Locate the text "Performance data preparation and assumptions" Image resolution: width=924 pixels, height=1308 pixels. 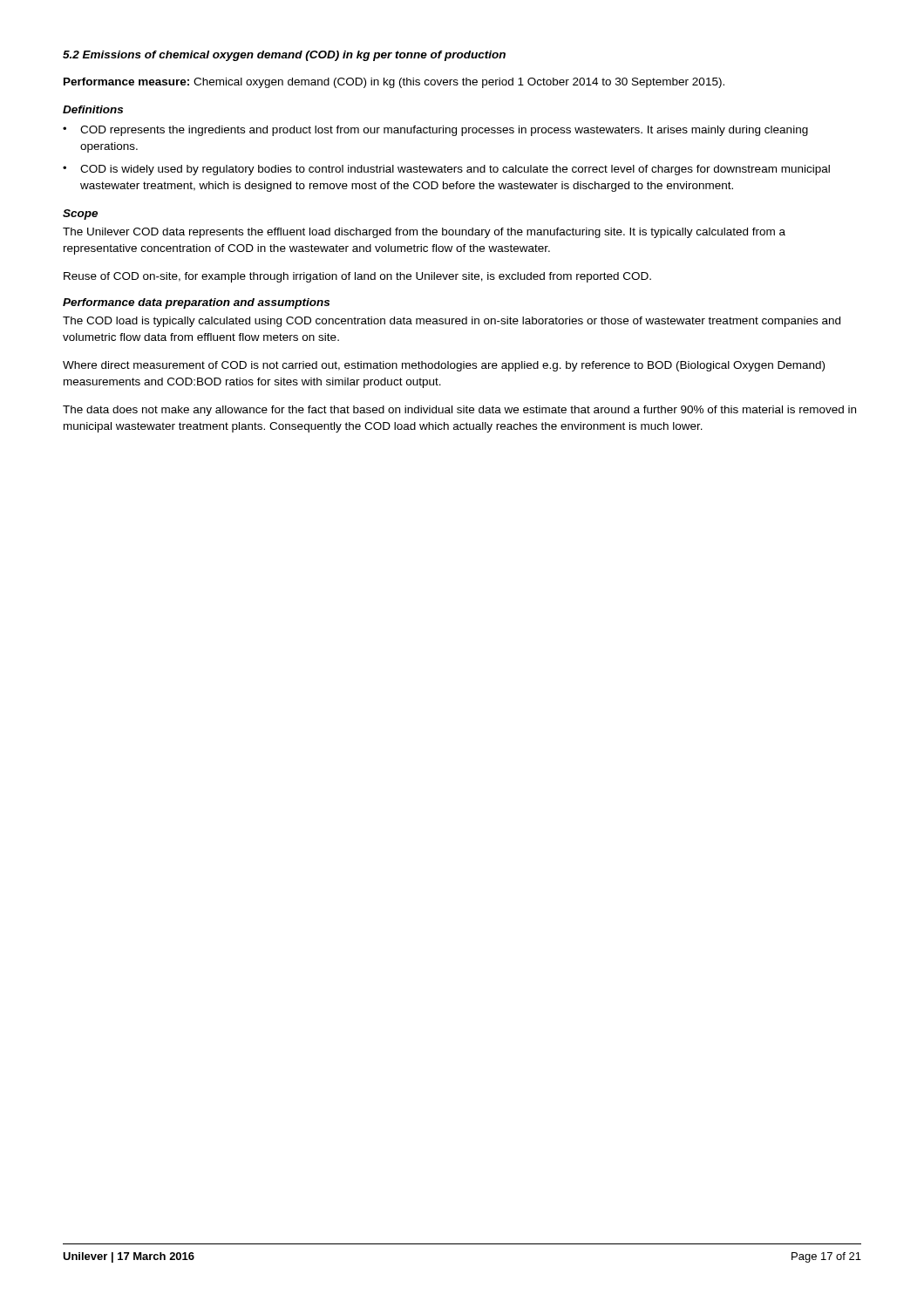196,302
